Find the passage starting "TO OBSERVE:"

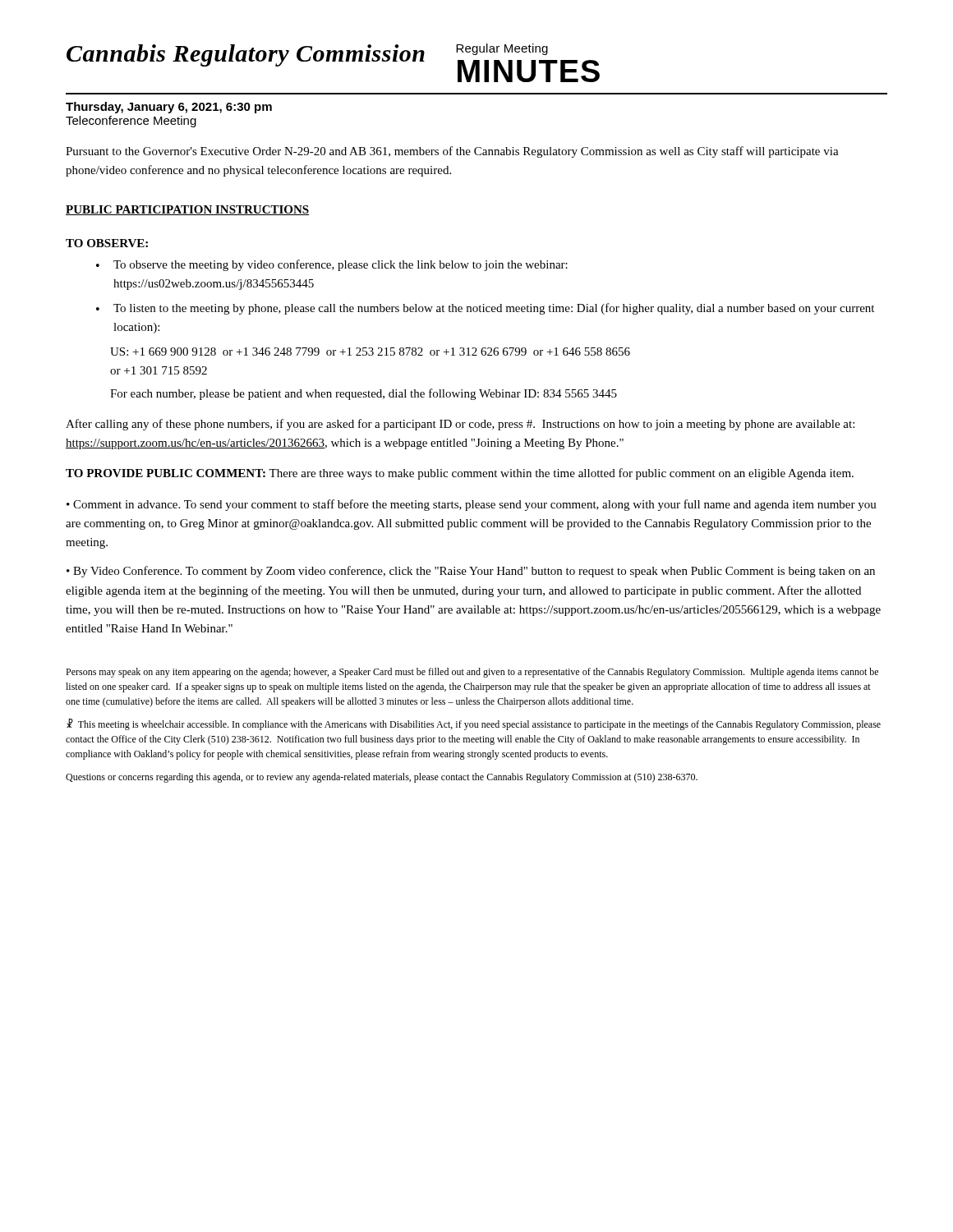point(107,243)
